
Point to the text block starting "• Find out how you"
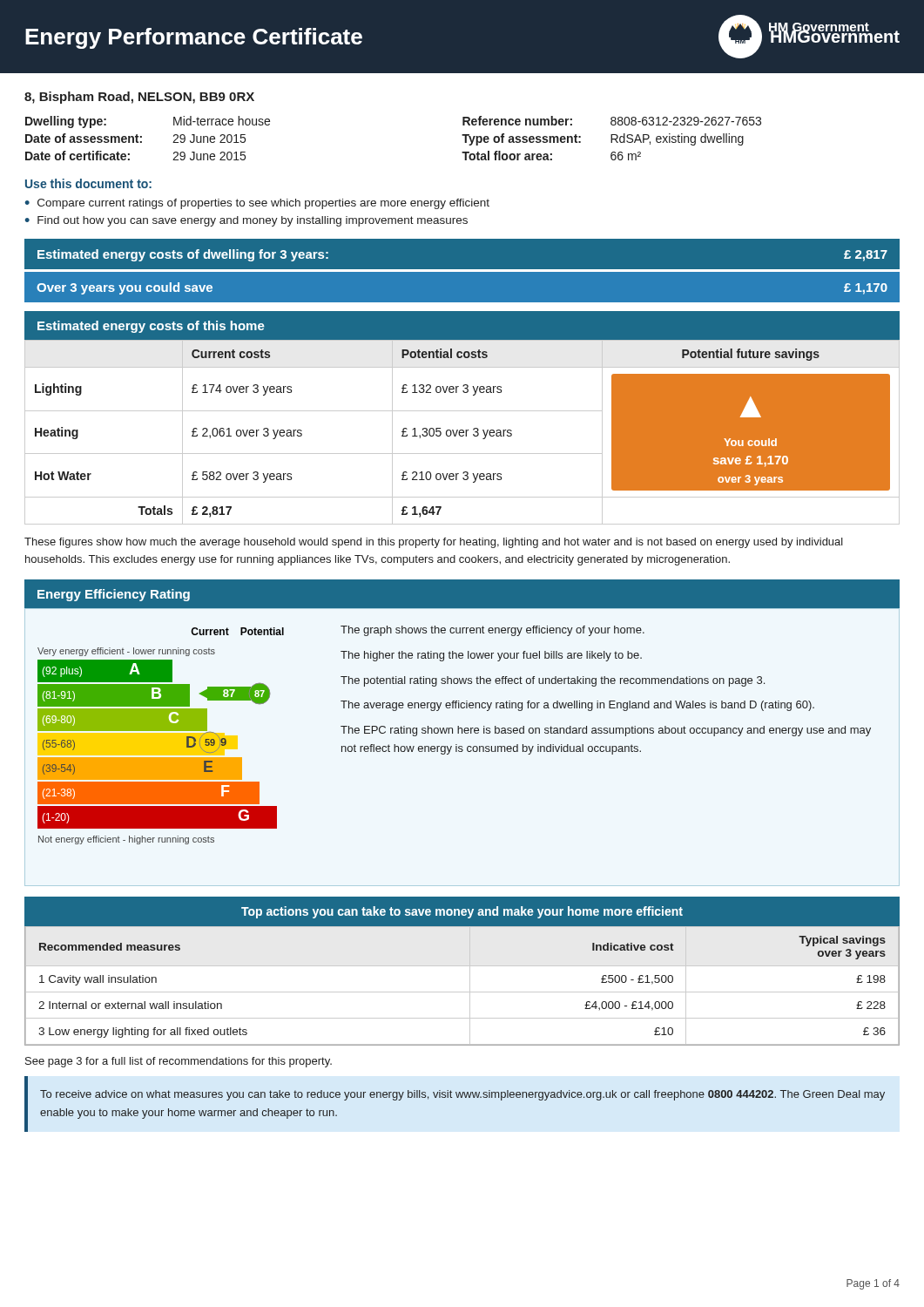tap(246, 221)
